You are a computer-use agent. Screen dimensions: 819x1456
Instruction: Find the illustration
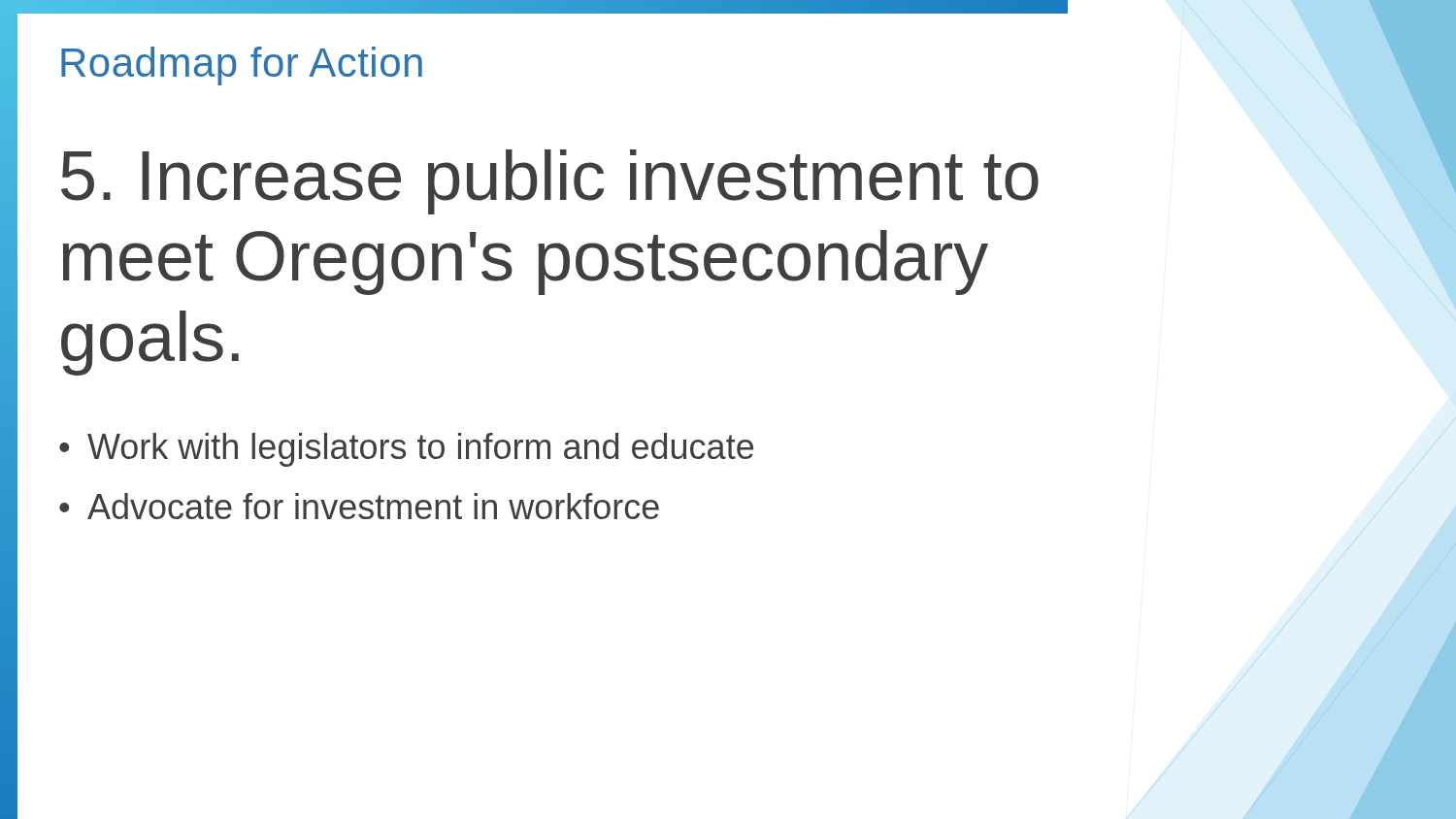[x=1252, y=410]
